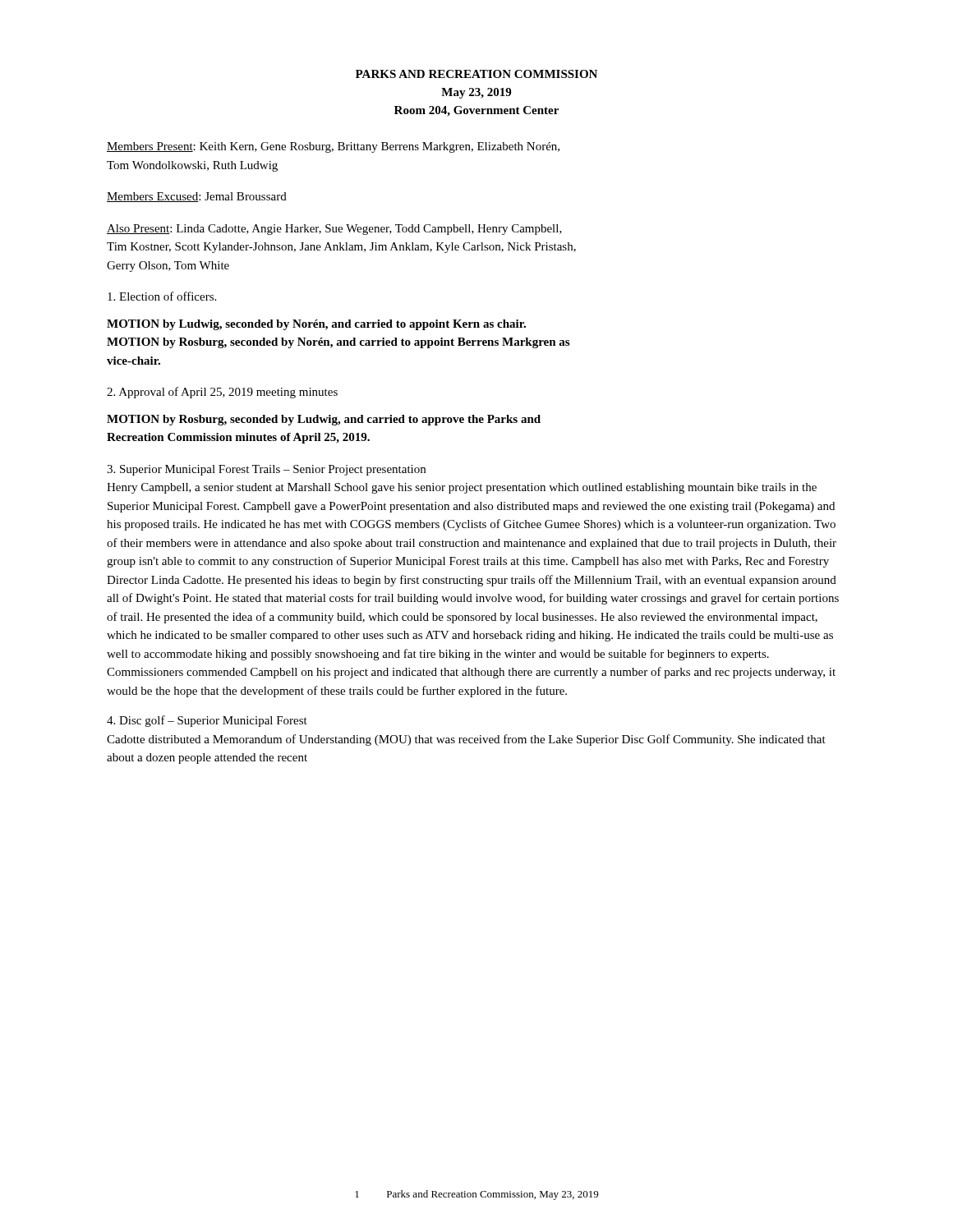The height and width of the screenshot is (1232, 953).
Task: Point to the block starting "Election of officers."
Action: tap(162, 296)
